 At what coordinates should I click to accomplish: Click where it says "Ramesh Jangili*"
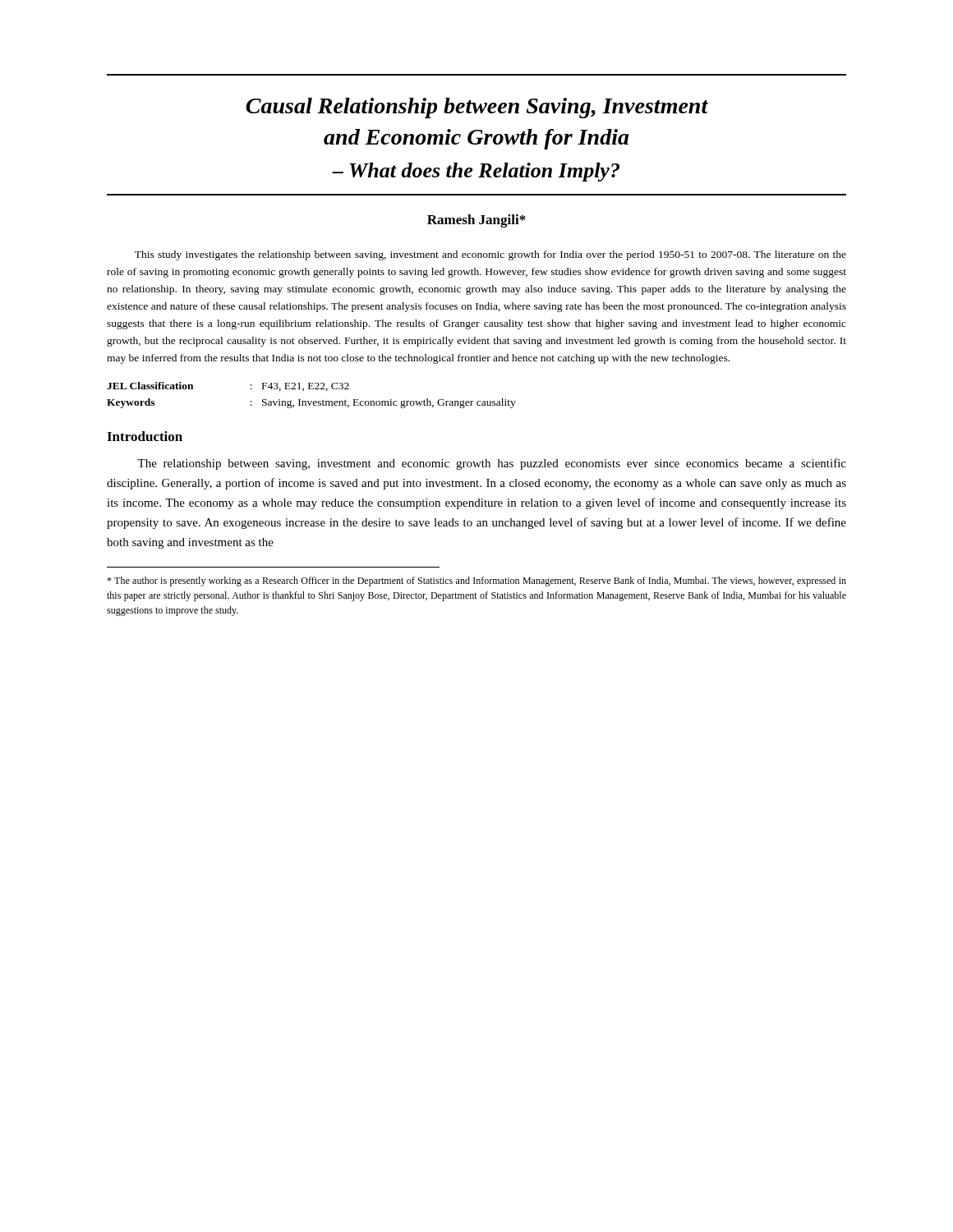coord(476,220)
